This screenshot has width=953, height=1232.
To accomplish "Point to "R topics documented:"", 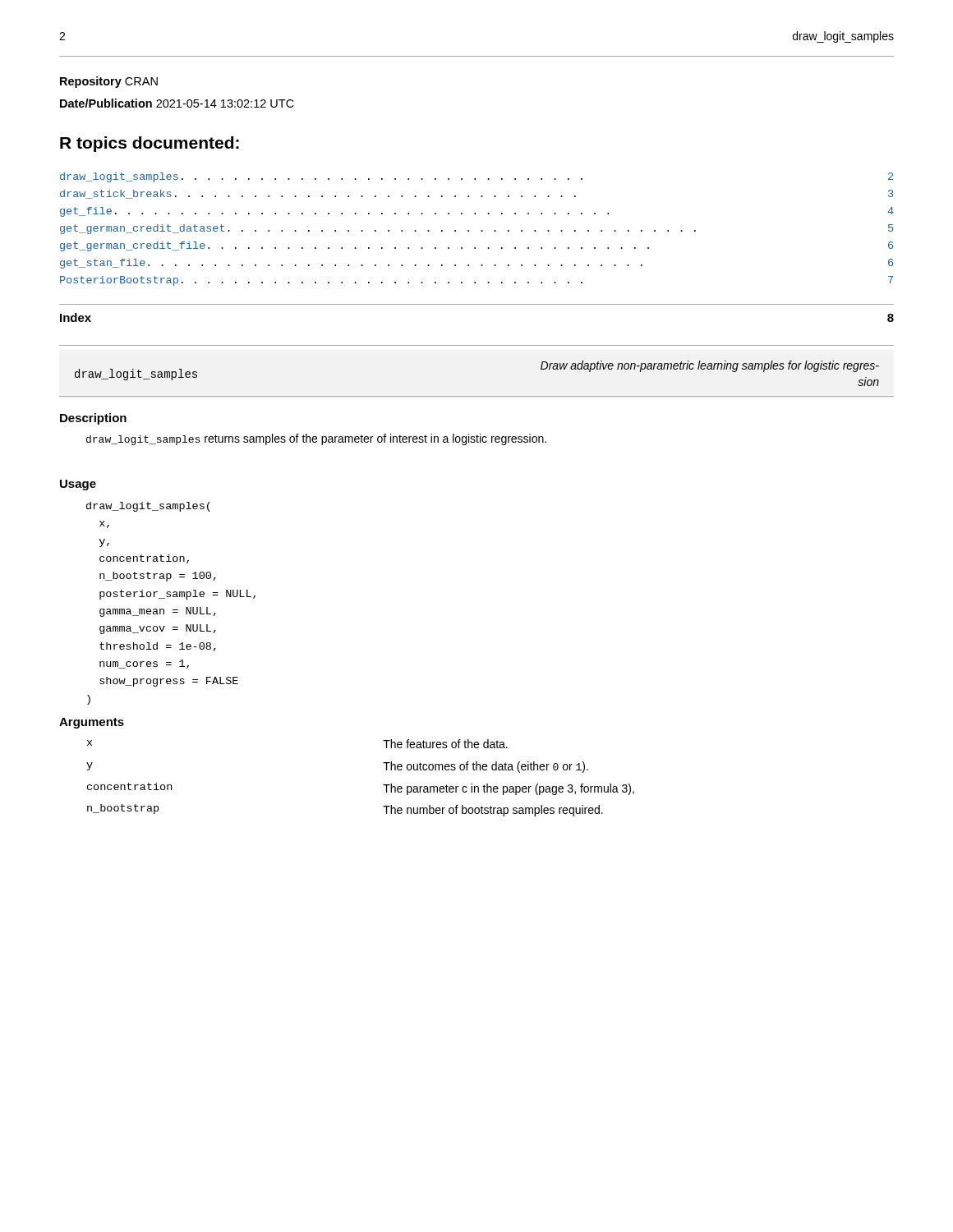I will pos(150,142).
